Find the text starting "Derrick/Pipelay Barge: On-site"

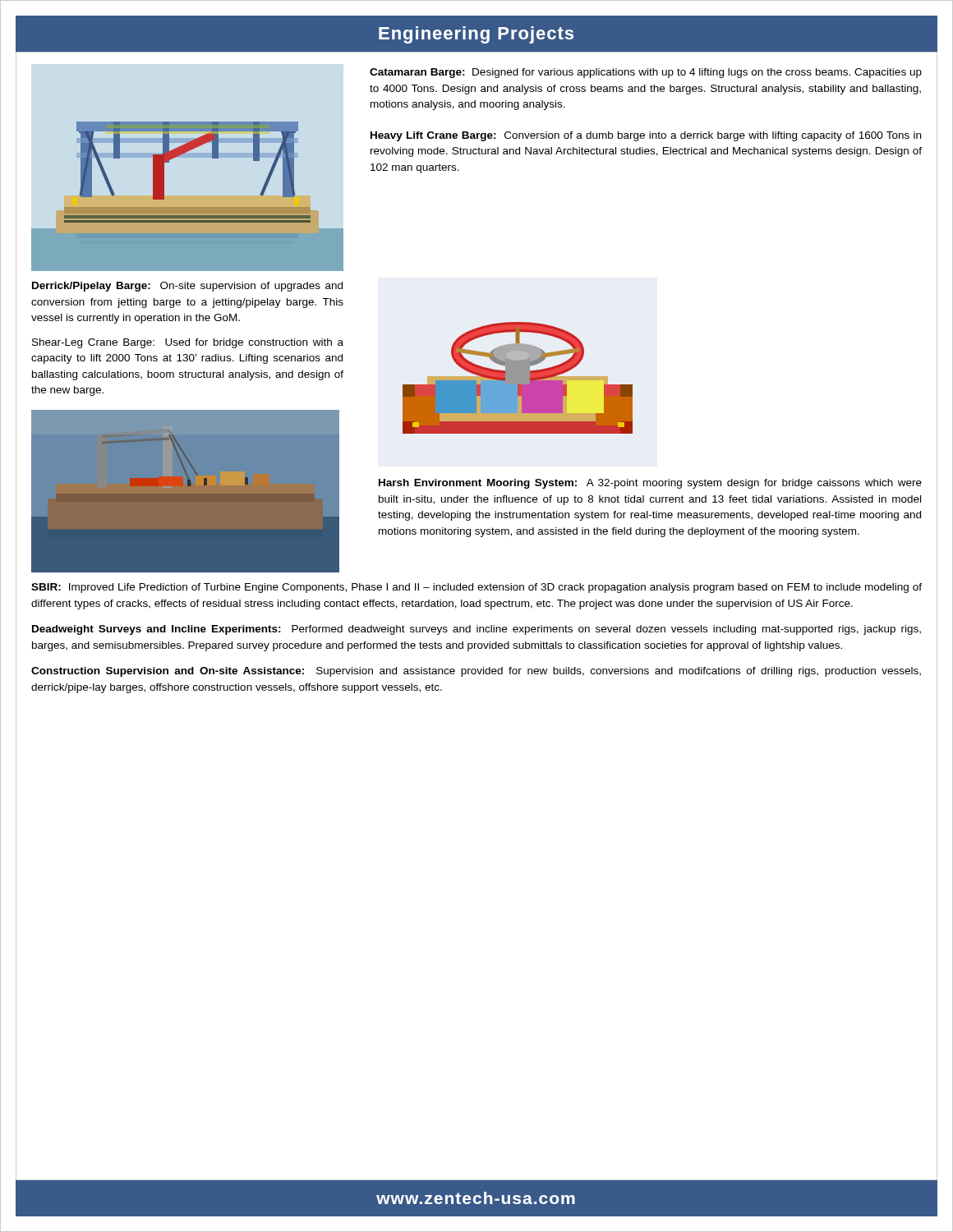tap(187, 302)
